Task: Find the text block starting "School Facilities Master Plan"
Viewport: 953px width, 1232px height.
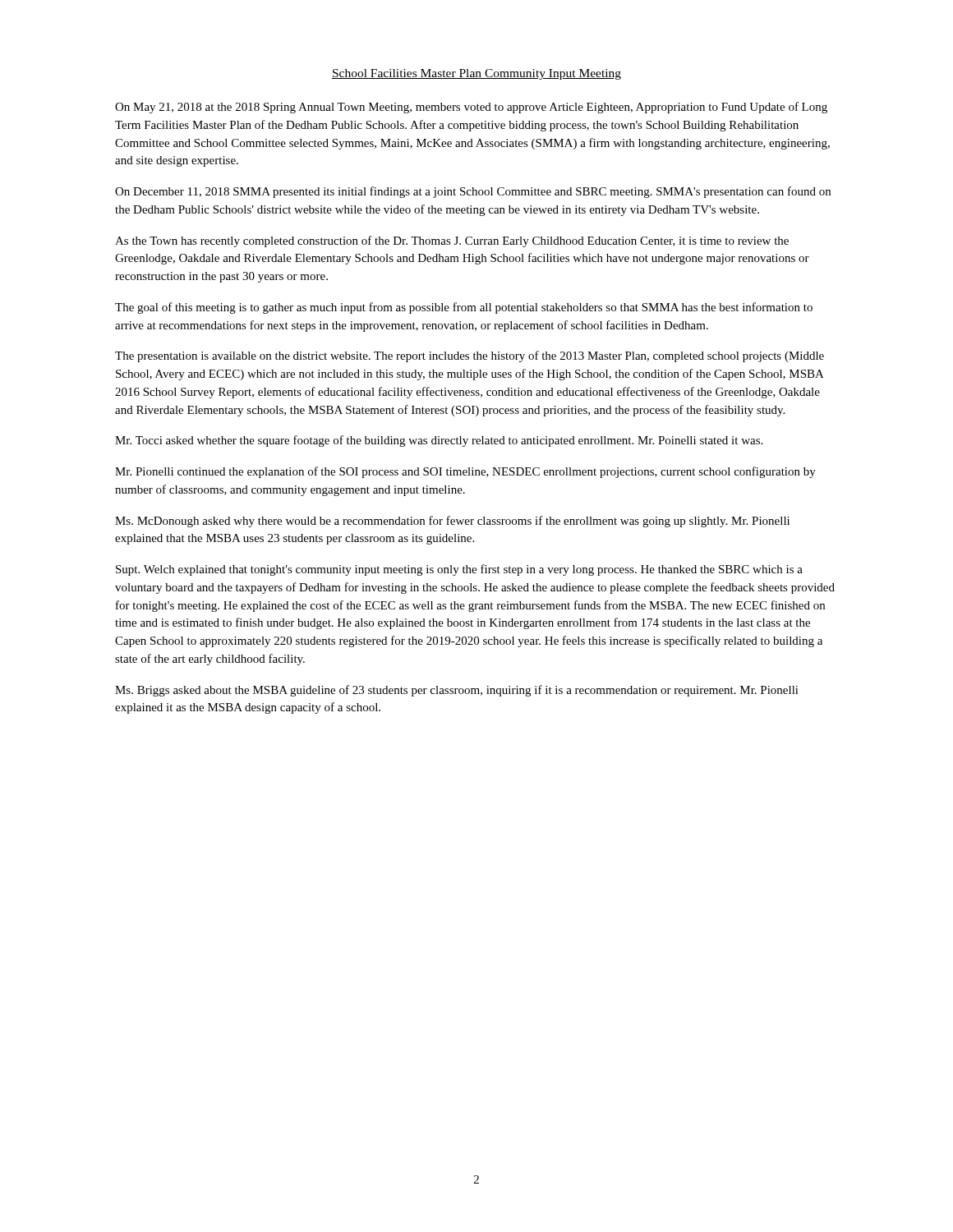Action: [476, 73]
